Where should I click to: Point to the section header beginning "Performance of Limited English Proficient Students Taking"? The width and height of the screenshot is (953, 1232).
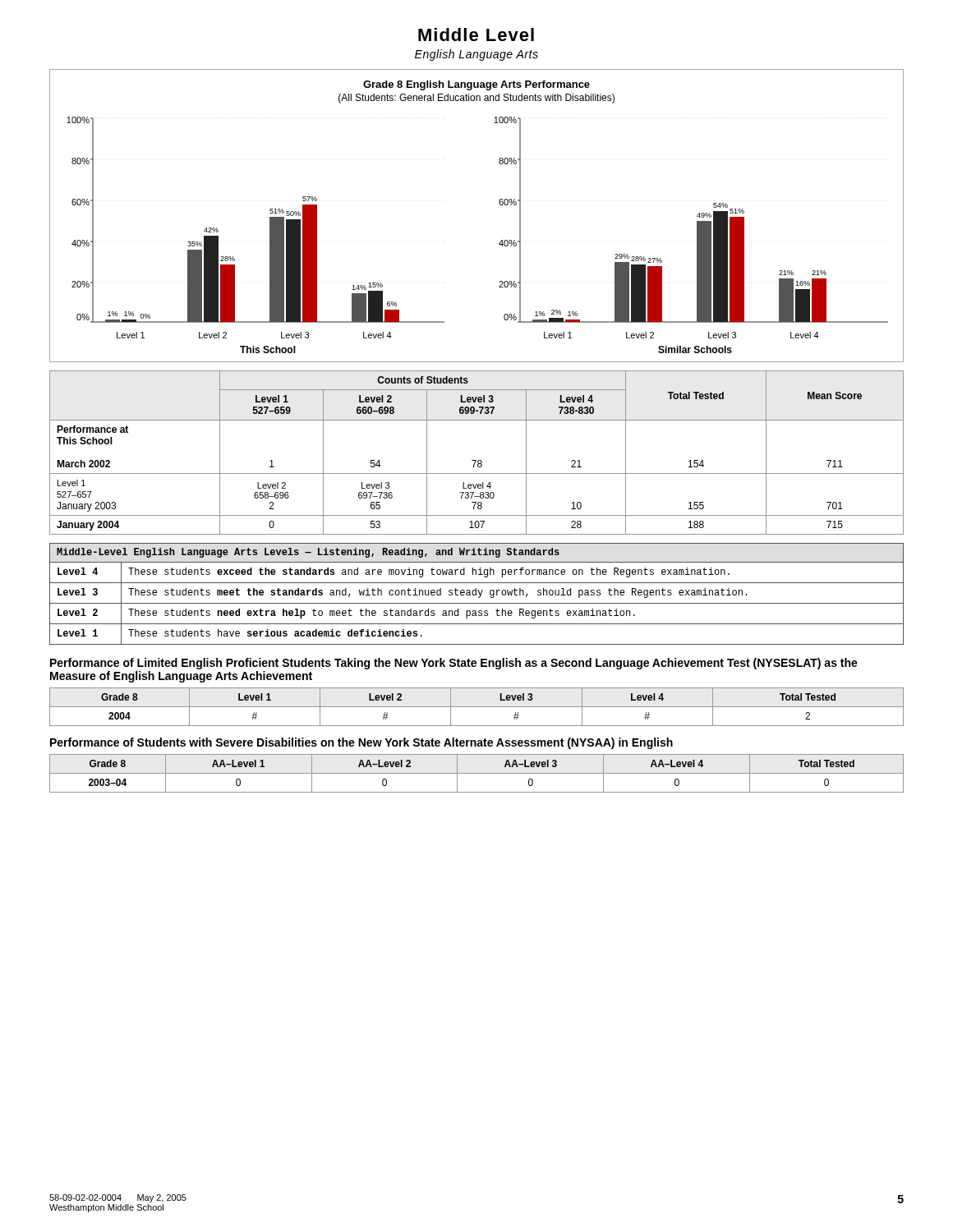(x=453, y=669)
